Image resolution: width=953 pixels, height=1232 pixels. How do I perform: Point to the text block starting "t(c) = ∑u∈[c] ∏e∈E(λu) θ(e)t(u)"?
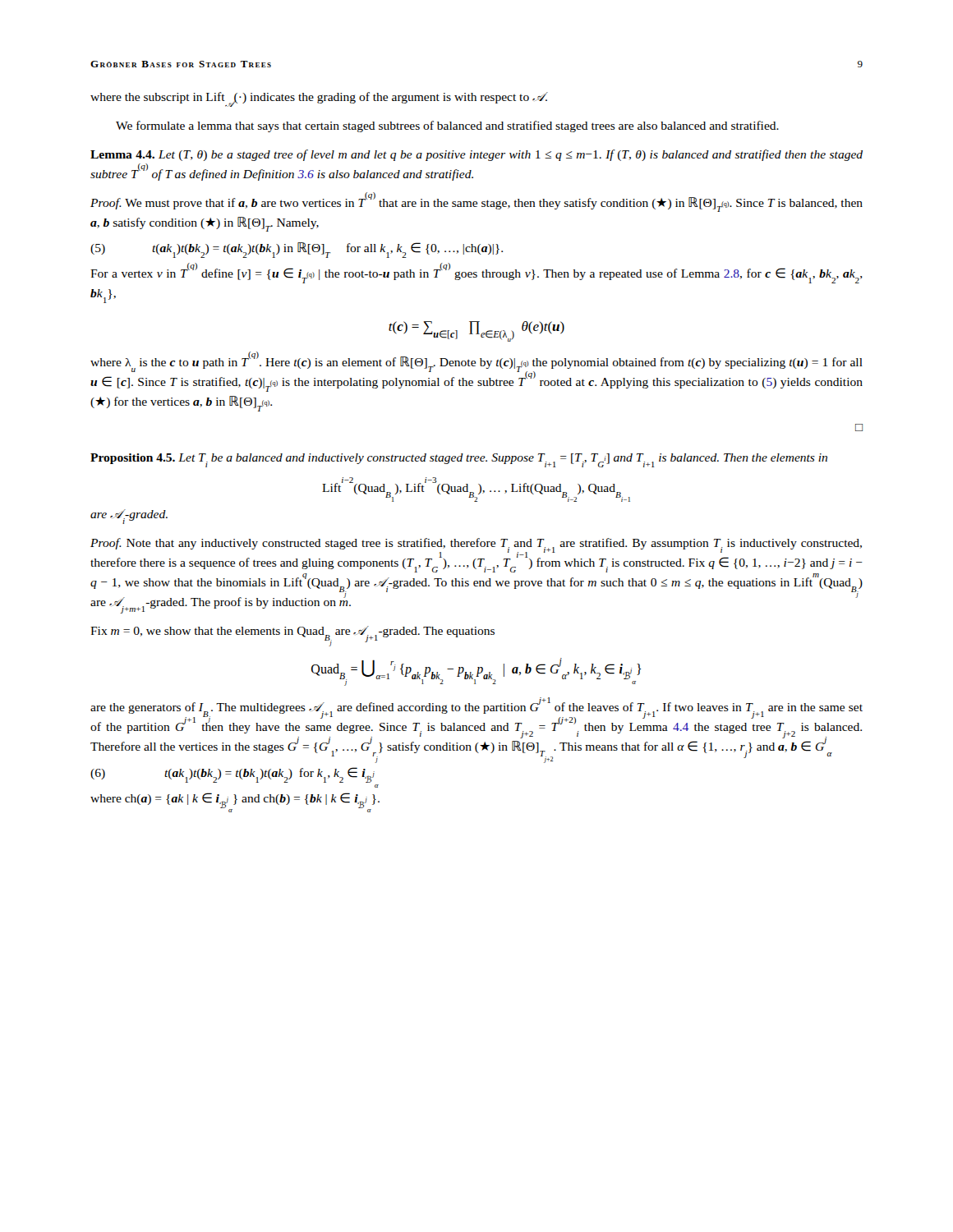[476, 331]
